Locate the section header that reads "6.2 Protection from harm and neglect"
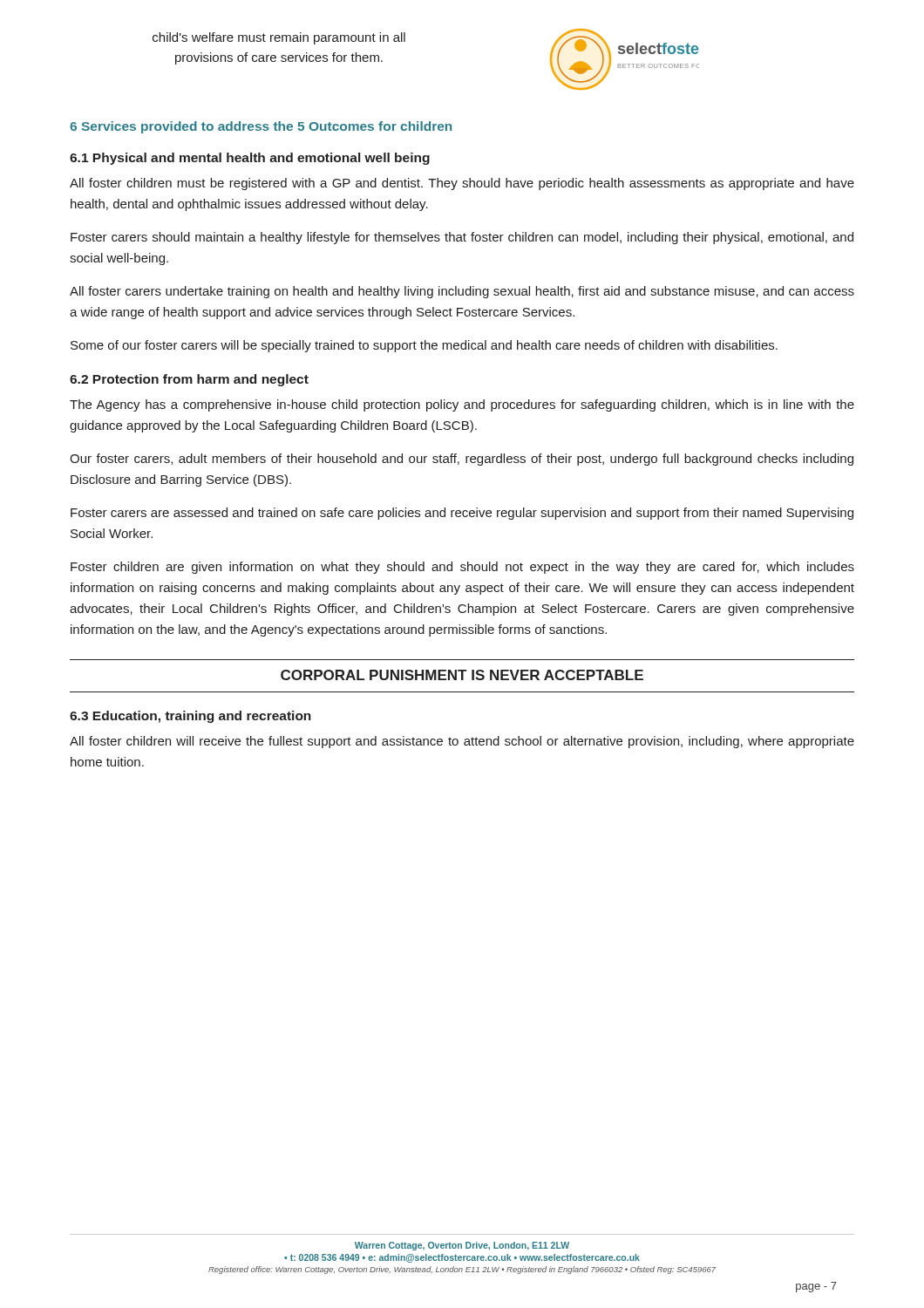 (x=189, y=379)
